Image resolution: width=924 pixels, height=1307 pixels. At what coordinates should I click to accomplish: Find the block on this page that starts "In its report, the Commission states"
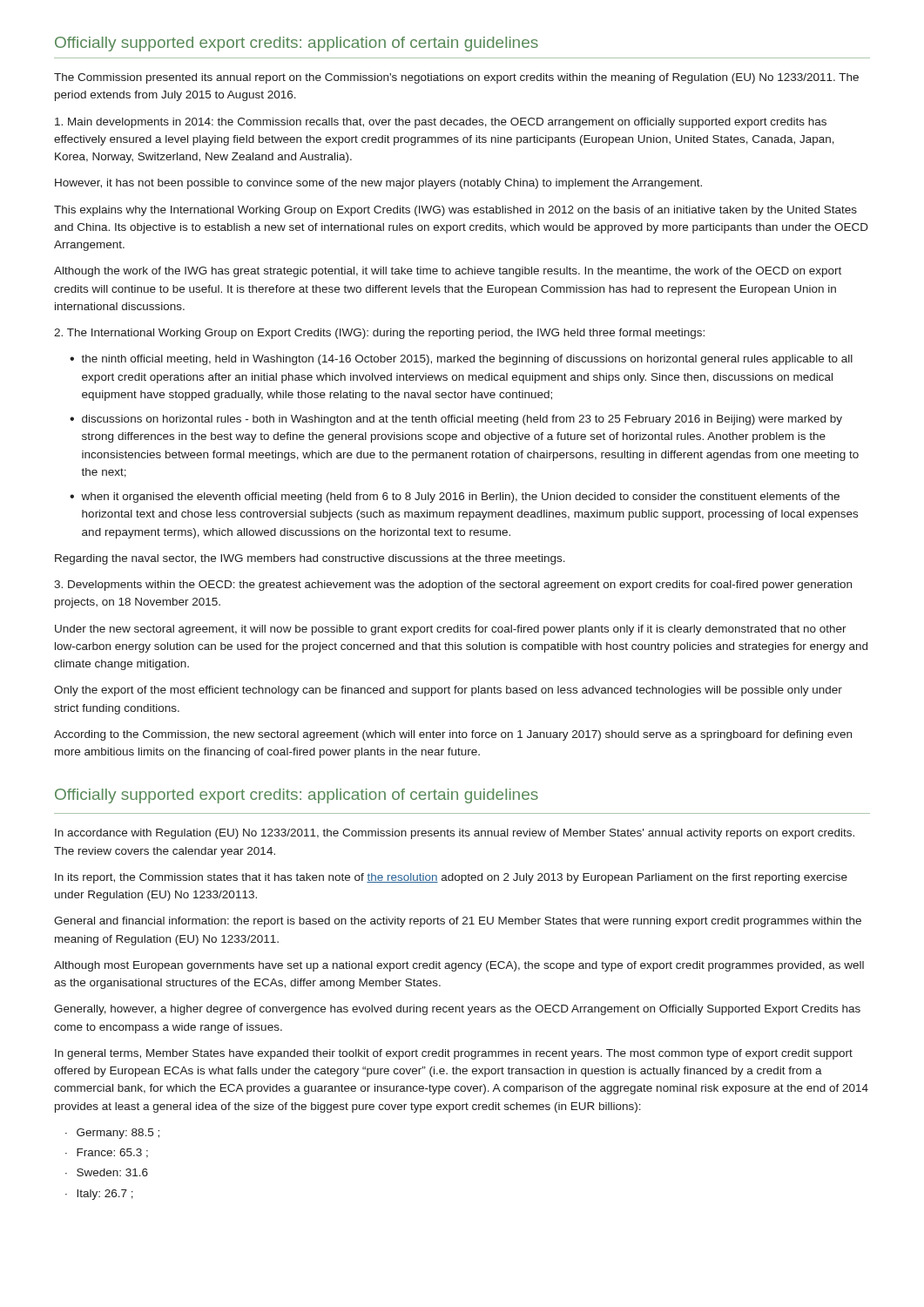click(451, 886)
